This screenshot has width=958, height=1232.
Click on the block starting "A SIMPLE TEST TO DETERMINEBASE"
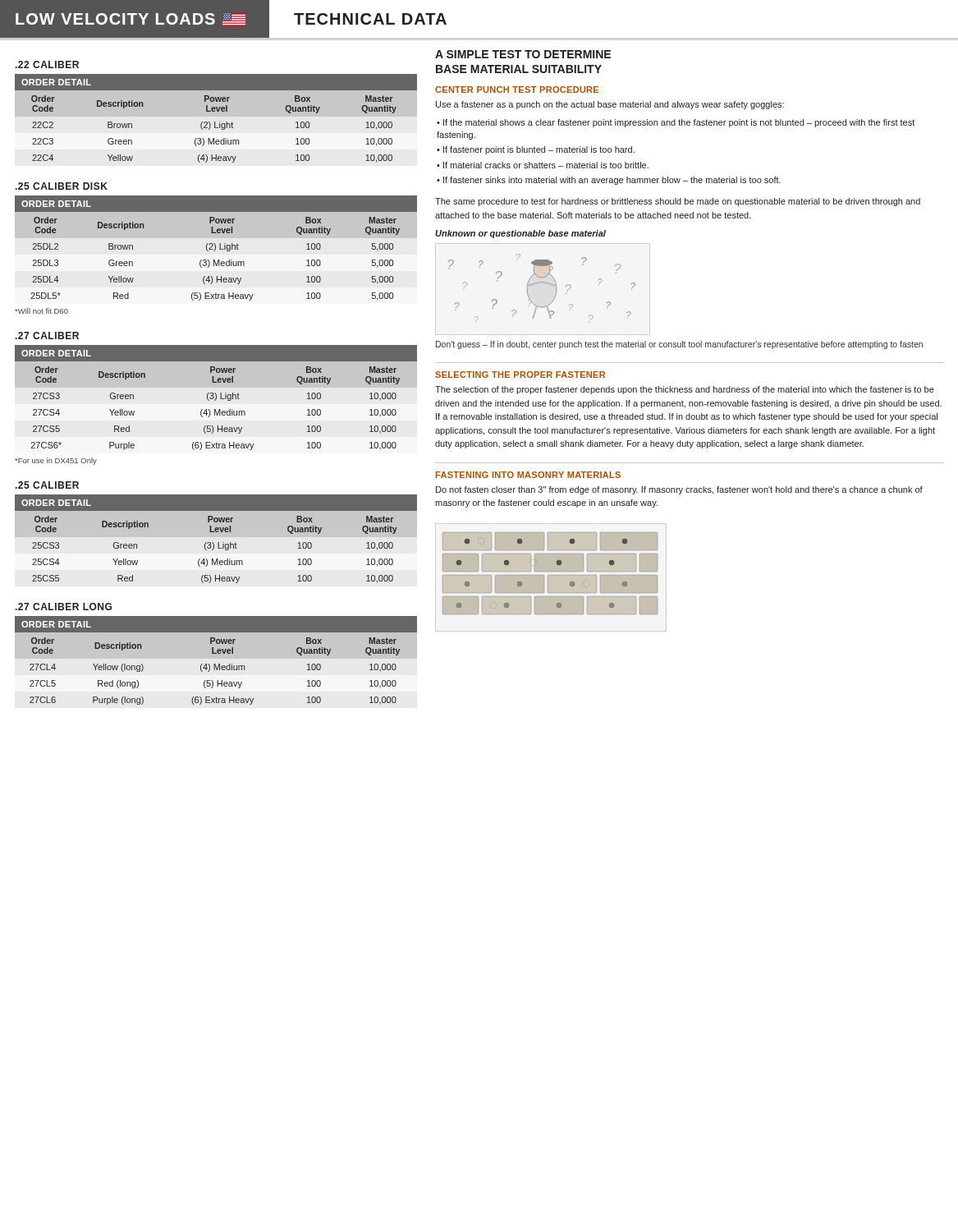523,61
